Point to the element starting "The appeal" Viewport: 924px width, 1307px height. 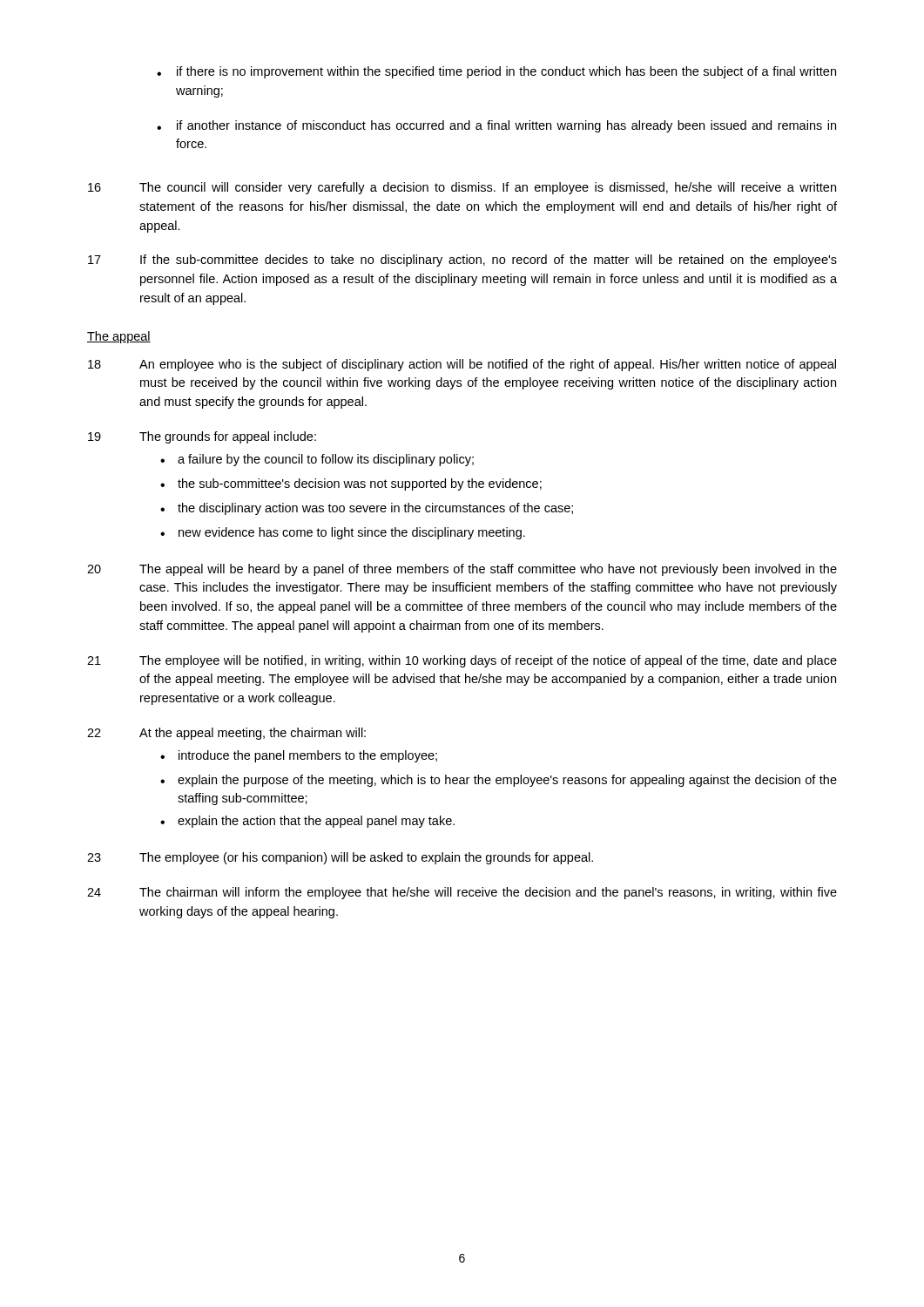pos(119,336)
